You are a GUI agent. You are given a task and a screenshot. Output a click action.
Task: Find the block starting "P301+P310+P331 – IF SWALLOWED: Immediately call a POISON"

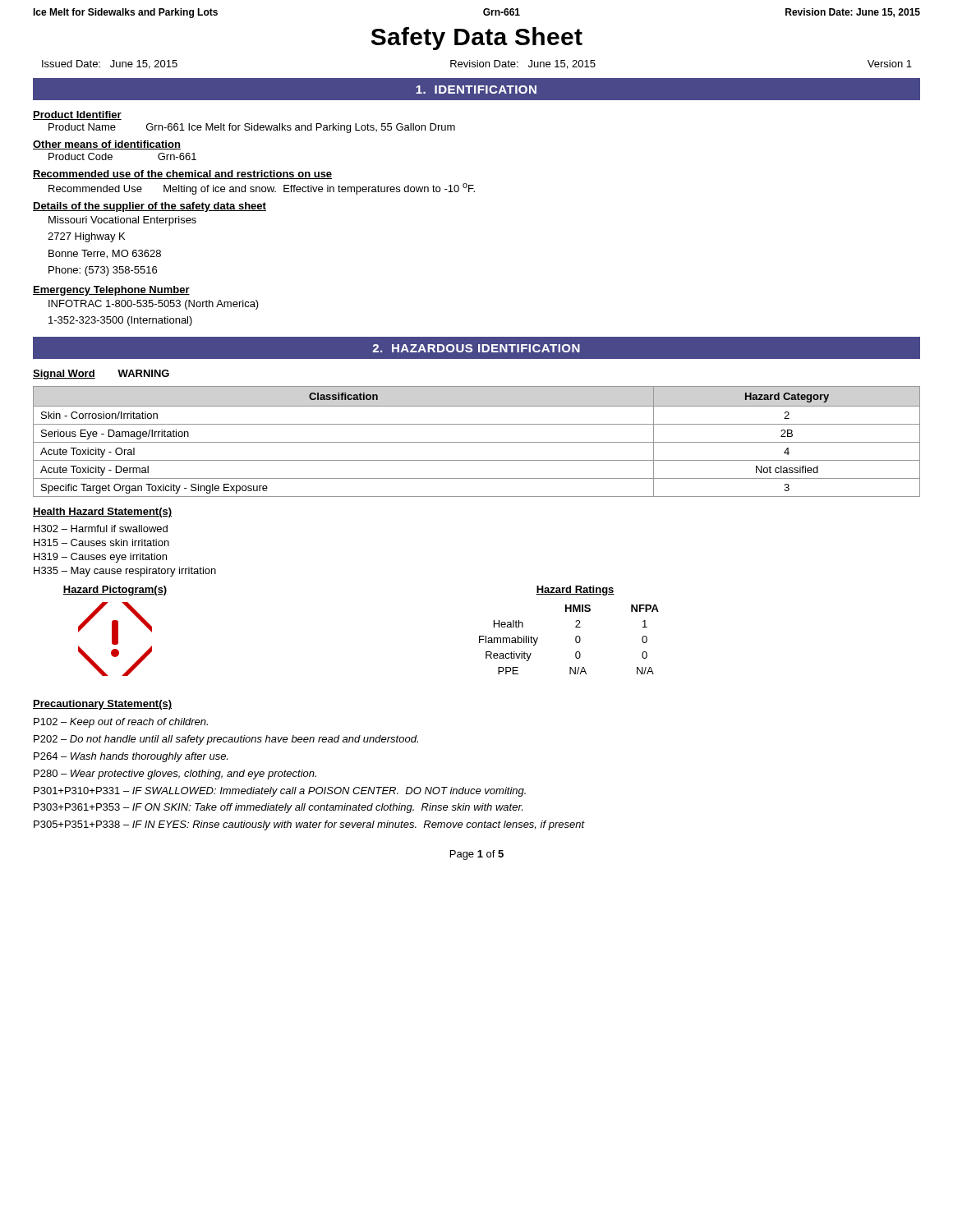pos(280,790)
